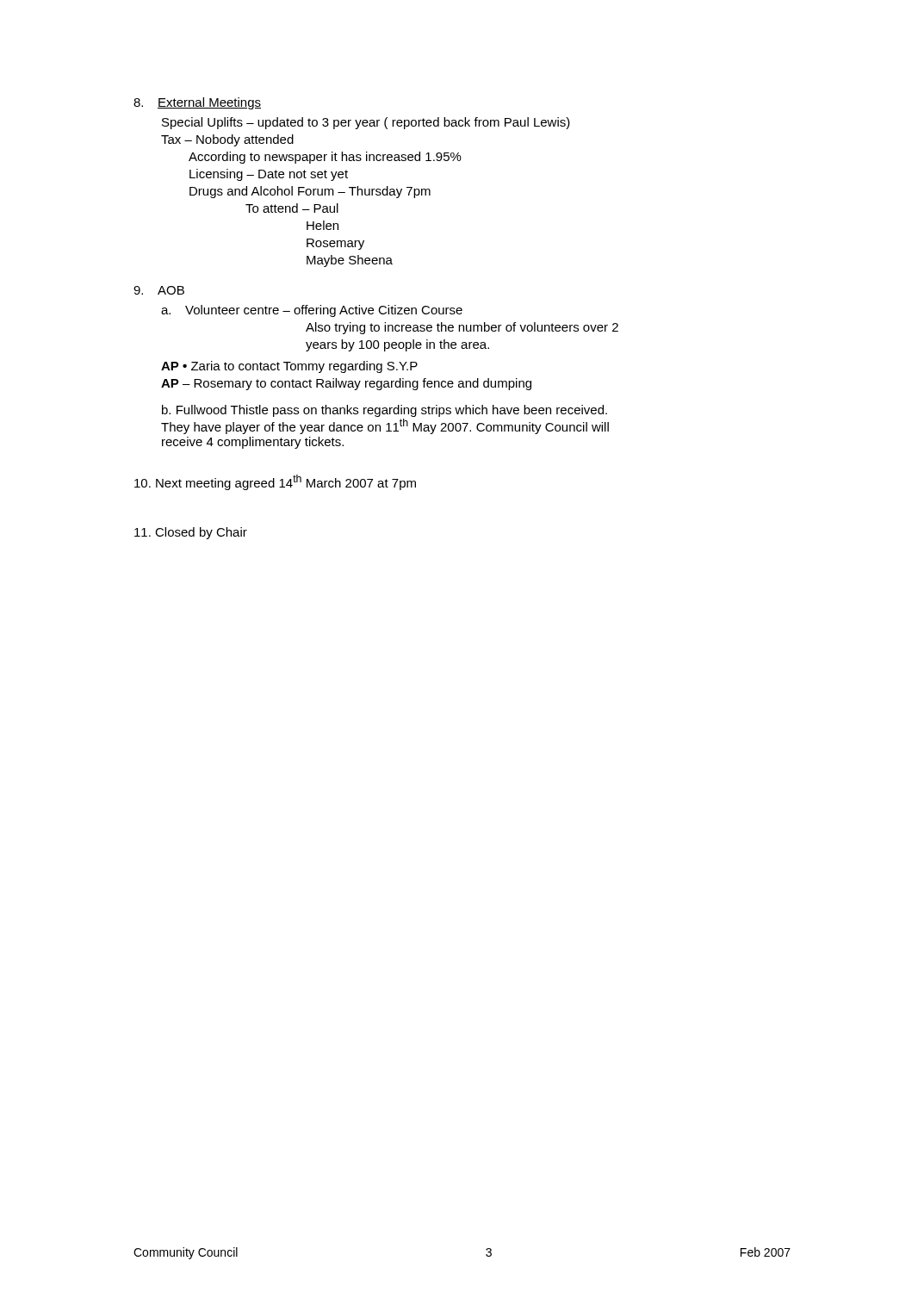The height and width of the screenshot is (1292, 924).
Task: Find "9. AOB" on this page
Action: click(159, 290)
